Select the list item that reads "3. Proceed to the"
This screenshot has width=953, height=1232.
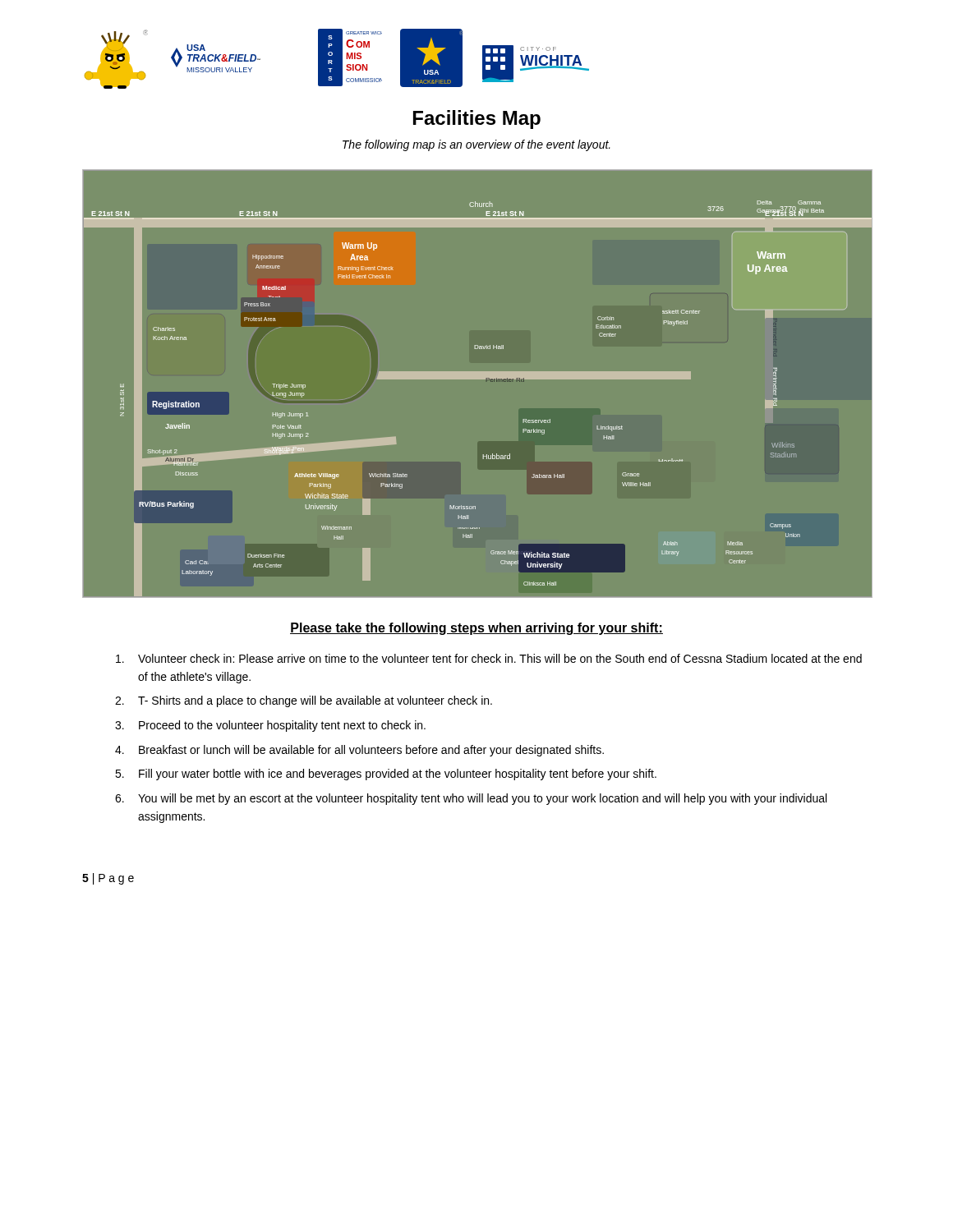pyautogui.click(x=271, y=726)
